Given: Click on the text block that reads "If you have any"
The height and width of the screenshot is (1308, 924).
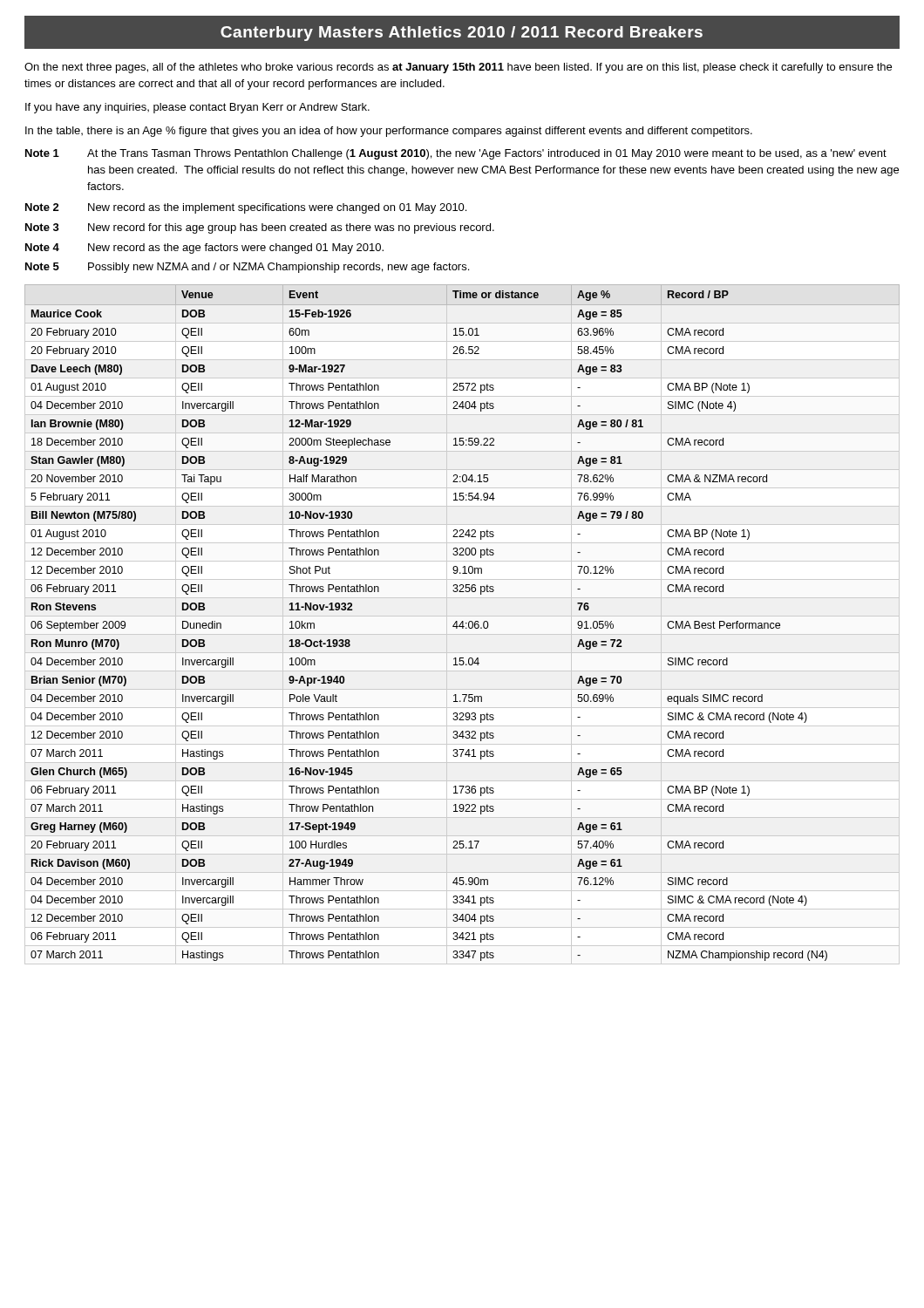Looking at the screenshot, I should point(197,107).
